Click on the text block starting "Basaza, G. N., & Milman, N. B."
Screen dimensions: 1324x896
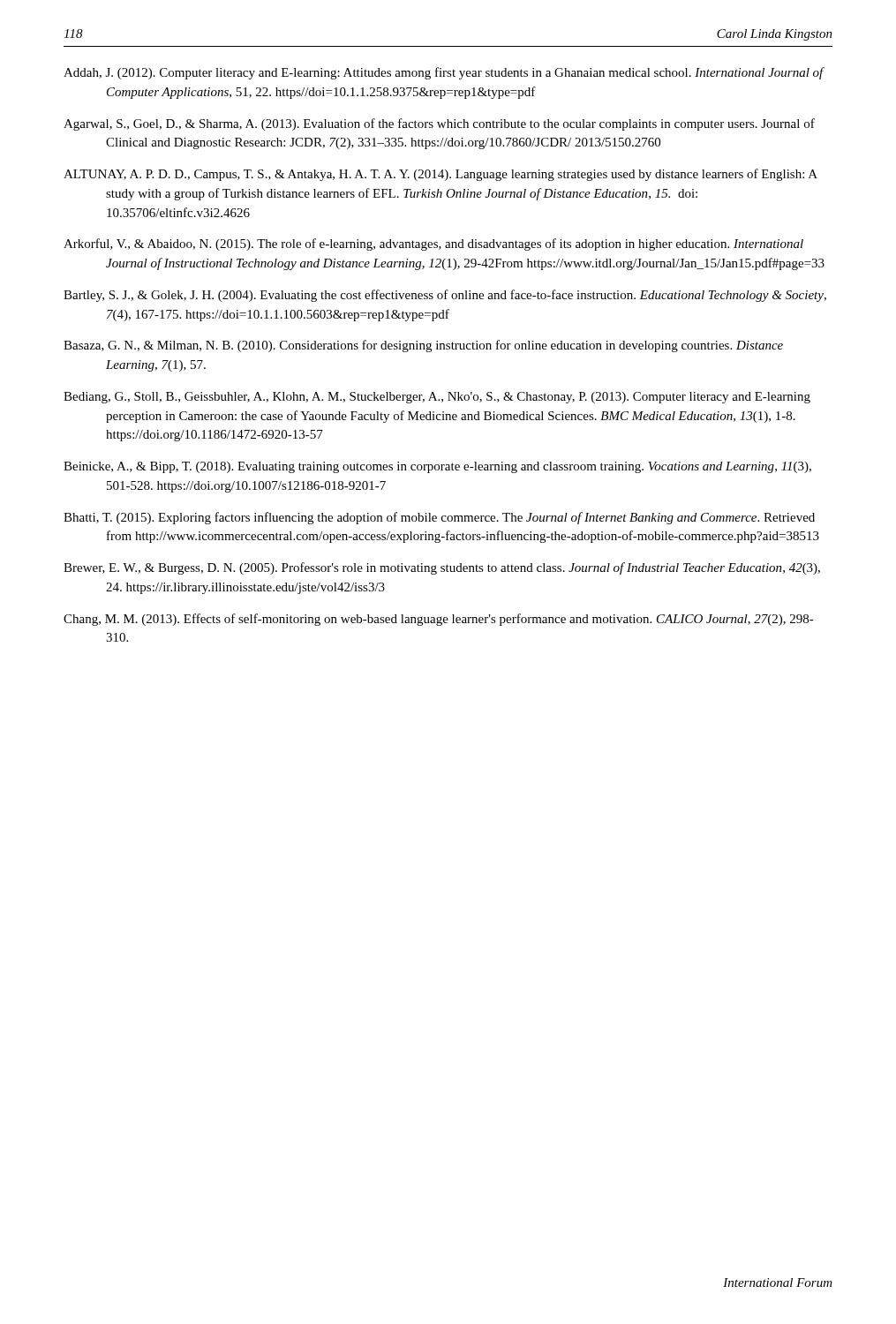[x=423, y=355]
